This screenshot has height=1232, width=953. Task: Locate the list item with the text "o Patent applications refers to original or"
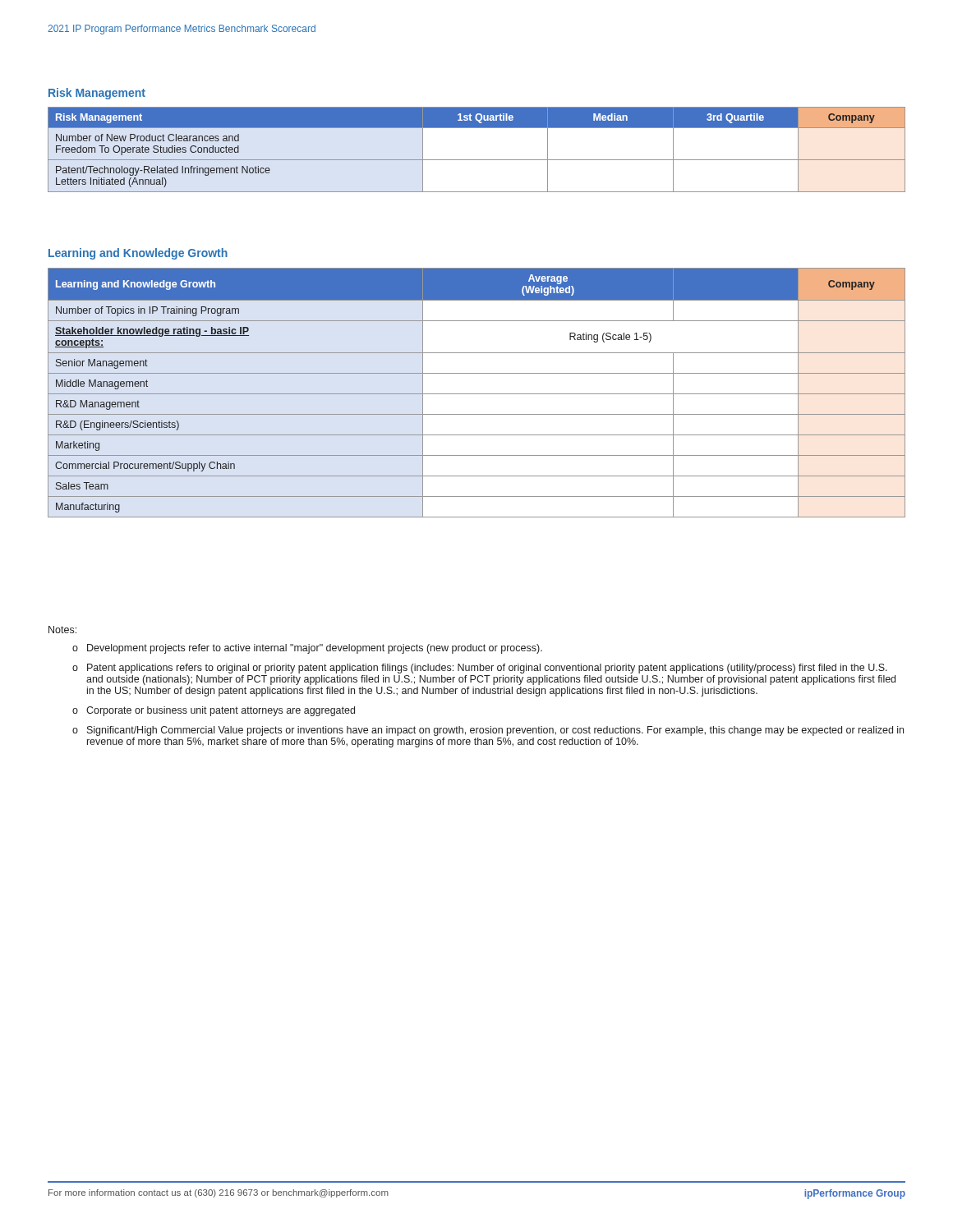tap(489, 679)
